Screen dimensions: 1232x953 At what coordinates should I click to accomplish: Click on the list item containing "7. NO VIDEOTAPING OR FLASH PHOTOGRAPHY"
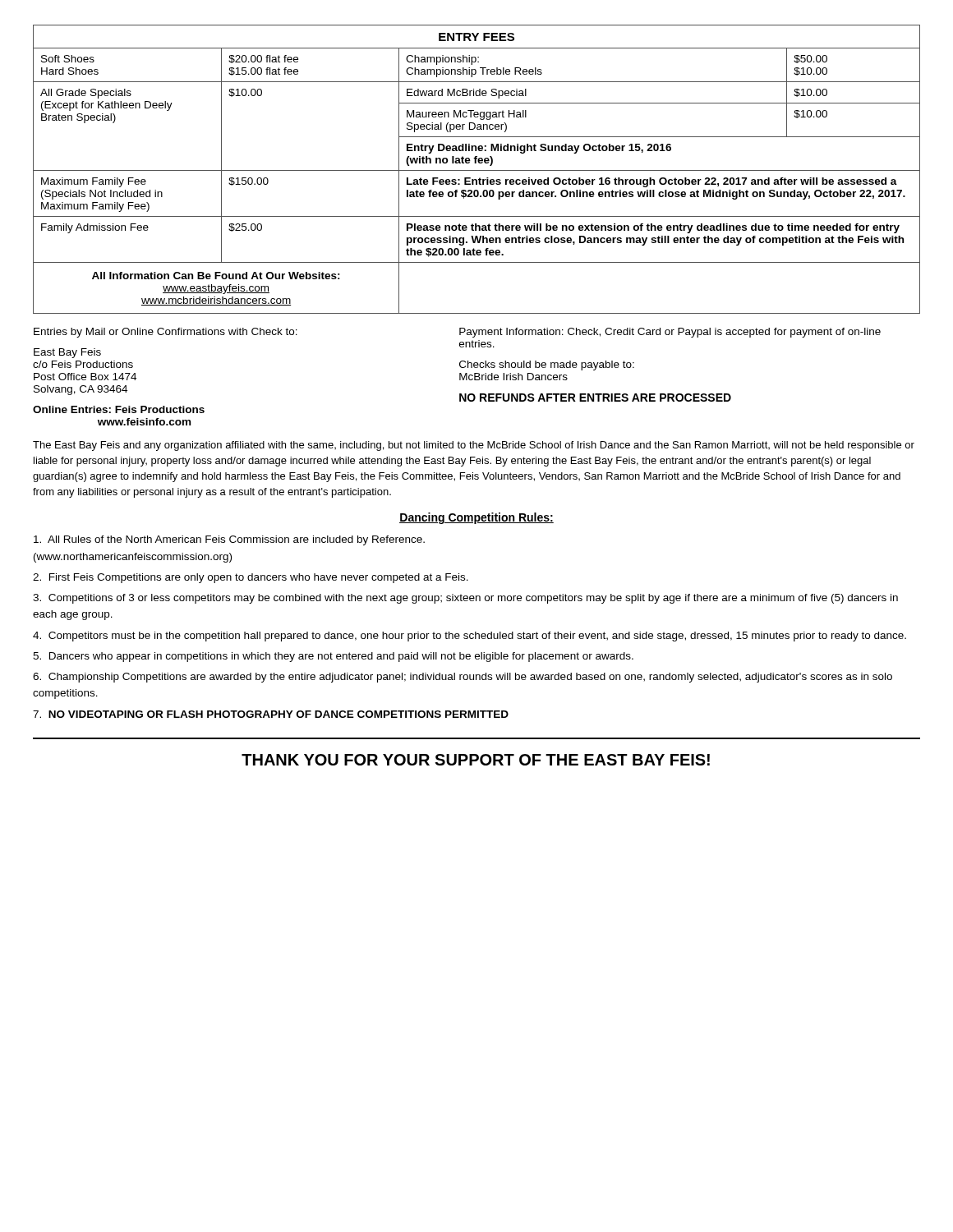coord(271,714)
